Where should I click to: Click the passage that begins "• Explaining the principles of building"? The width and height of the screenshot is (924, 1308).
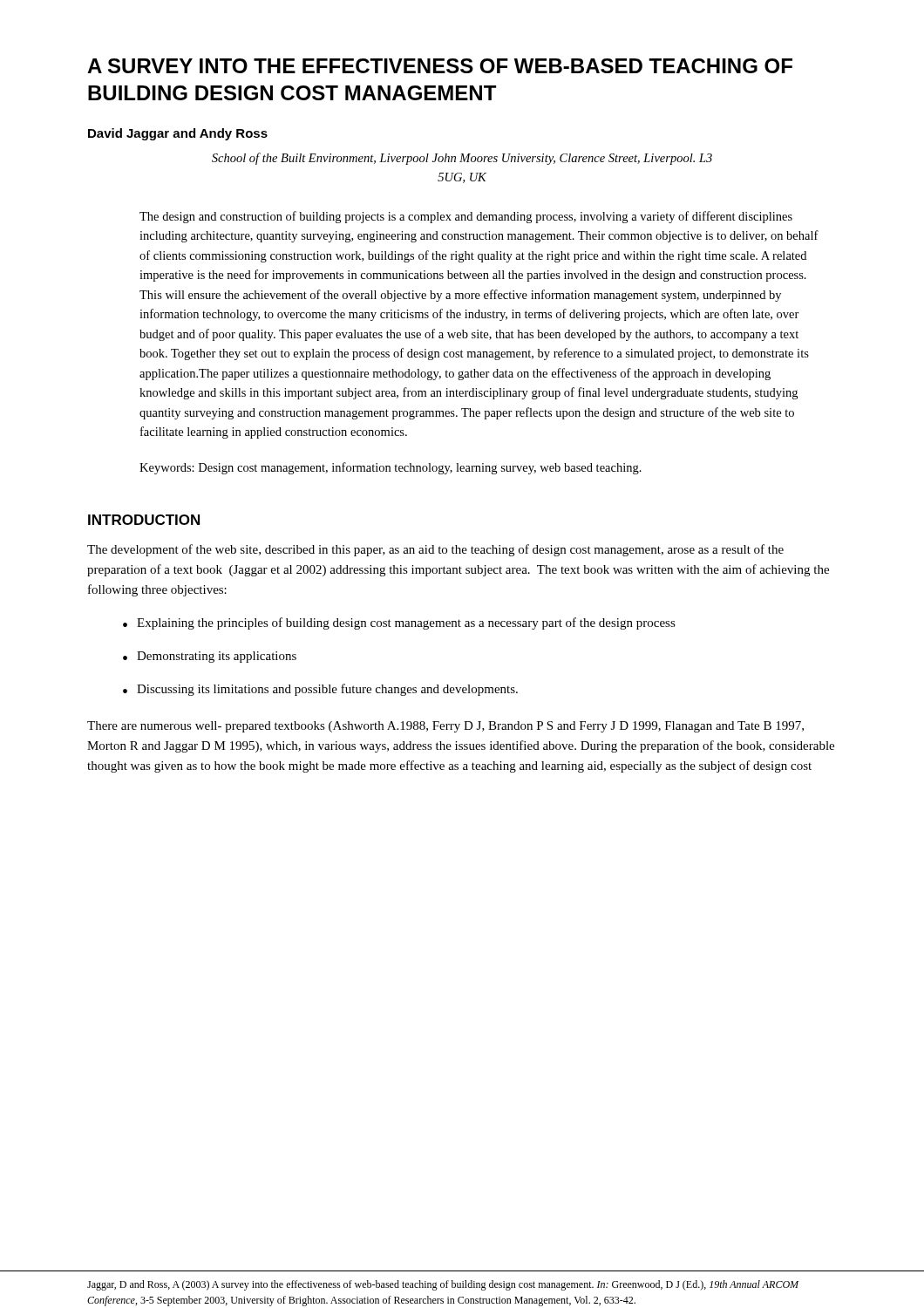[x=399, y=625]
